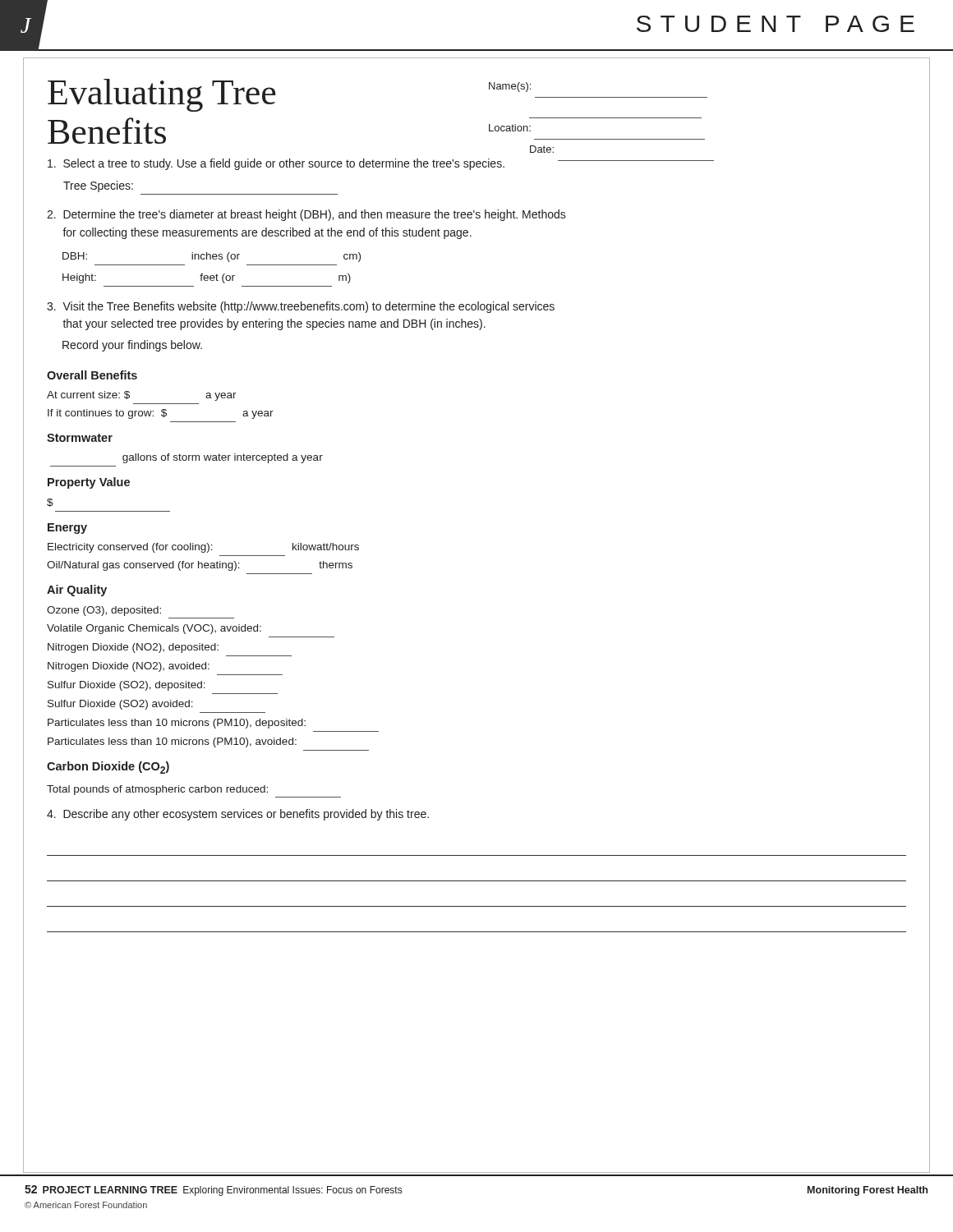The width and height of the screenshot is (953, 1232).
Task: Click on the list item with the text "2. Determine the tree's diameter"
Action: 476,246
